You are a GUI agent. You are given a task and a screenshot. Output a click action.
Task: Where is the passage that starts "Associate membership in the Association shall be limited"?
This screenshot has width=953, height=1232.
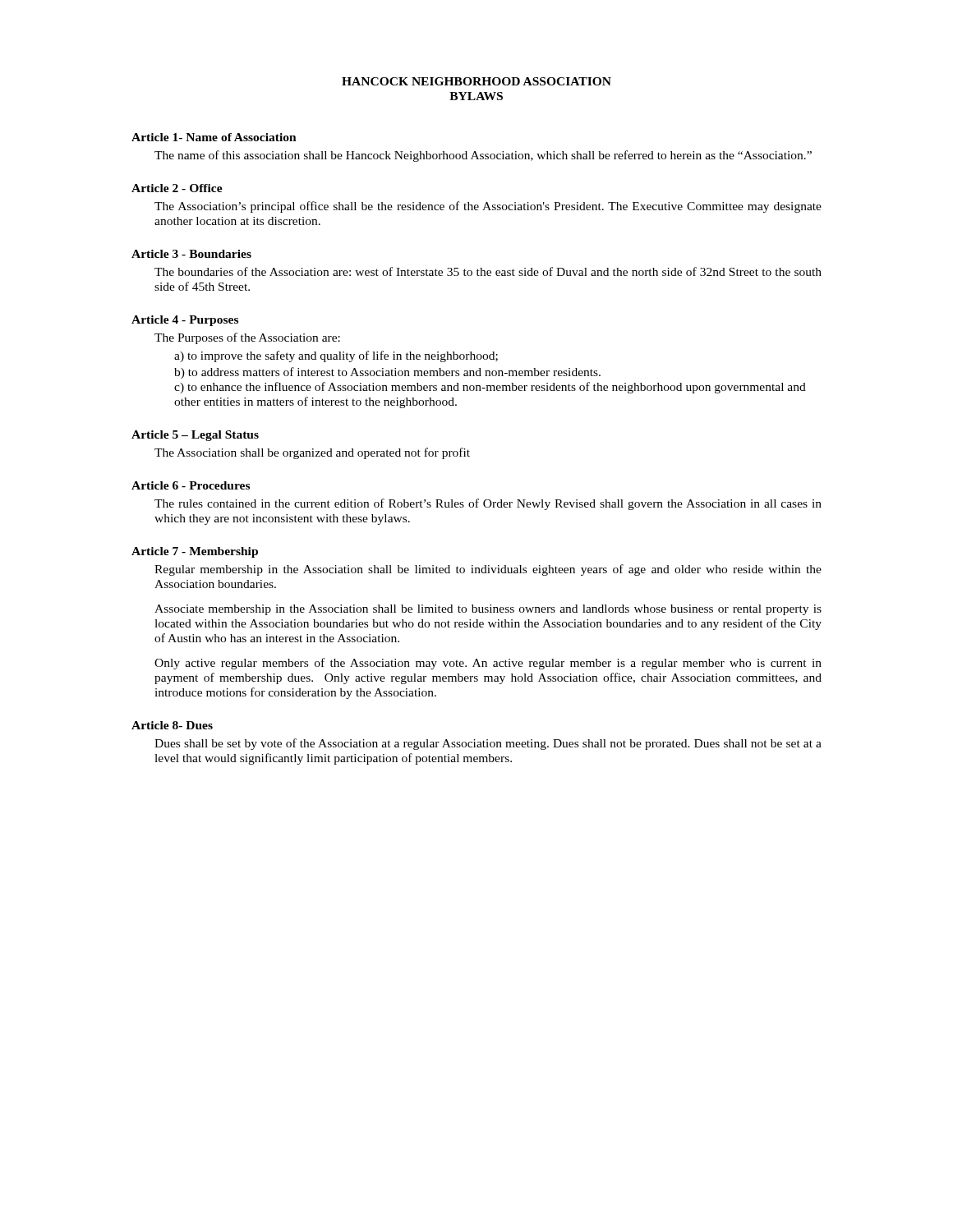click(488, 623)
